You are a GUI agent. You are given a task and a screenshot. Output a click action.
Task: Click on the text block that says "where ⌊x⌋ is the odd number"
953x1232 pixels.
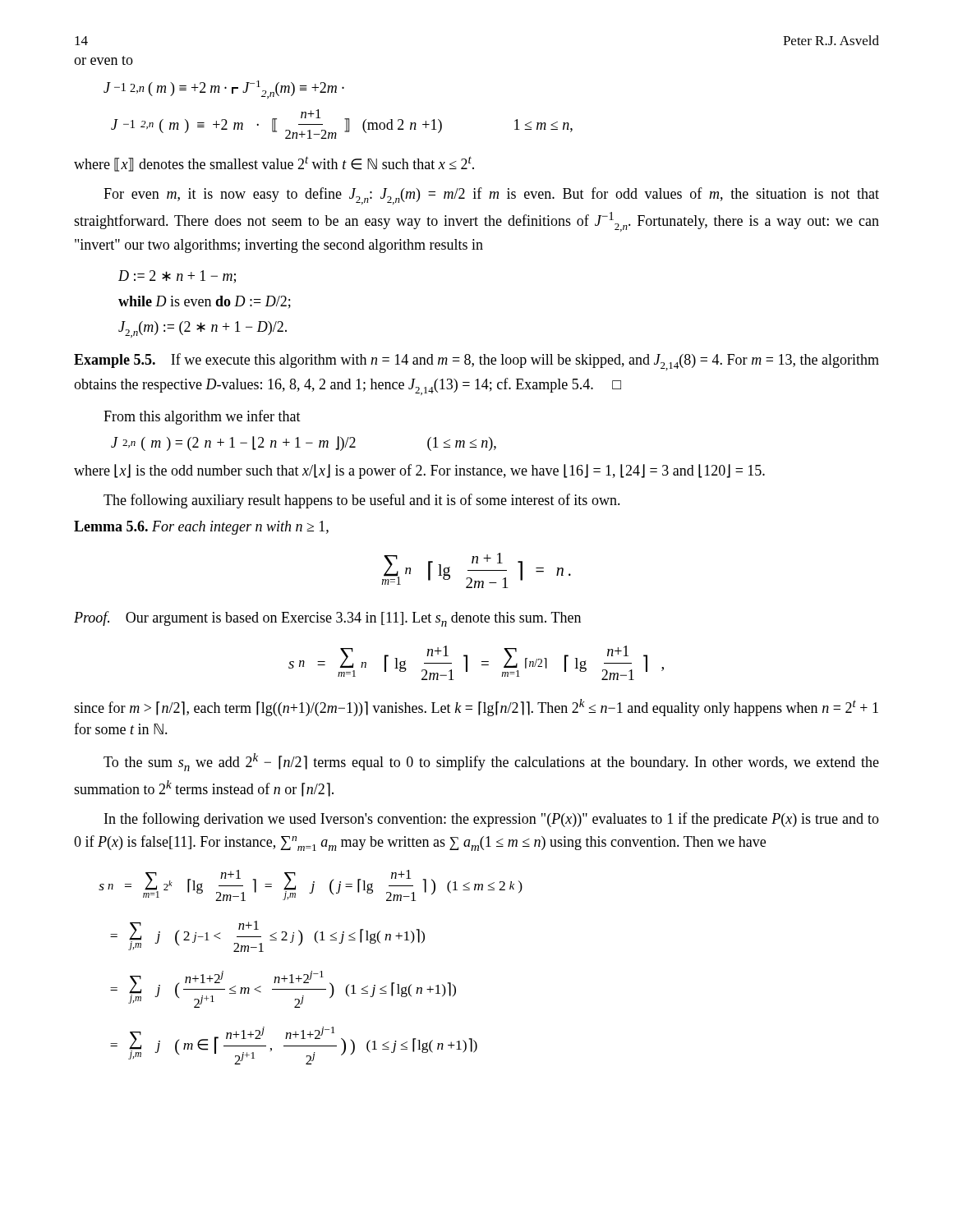(420, 471)
